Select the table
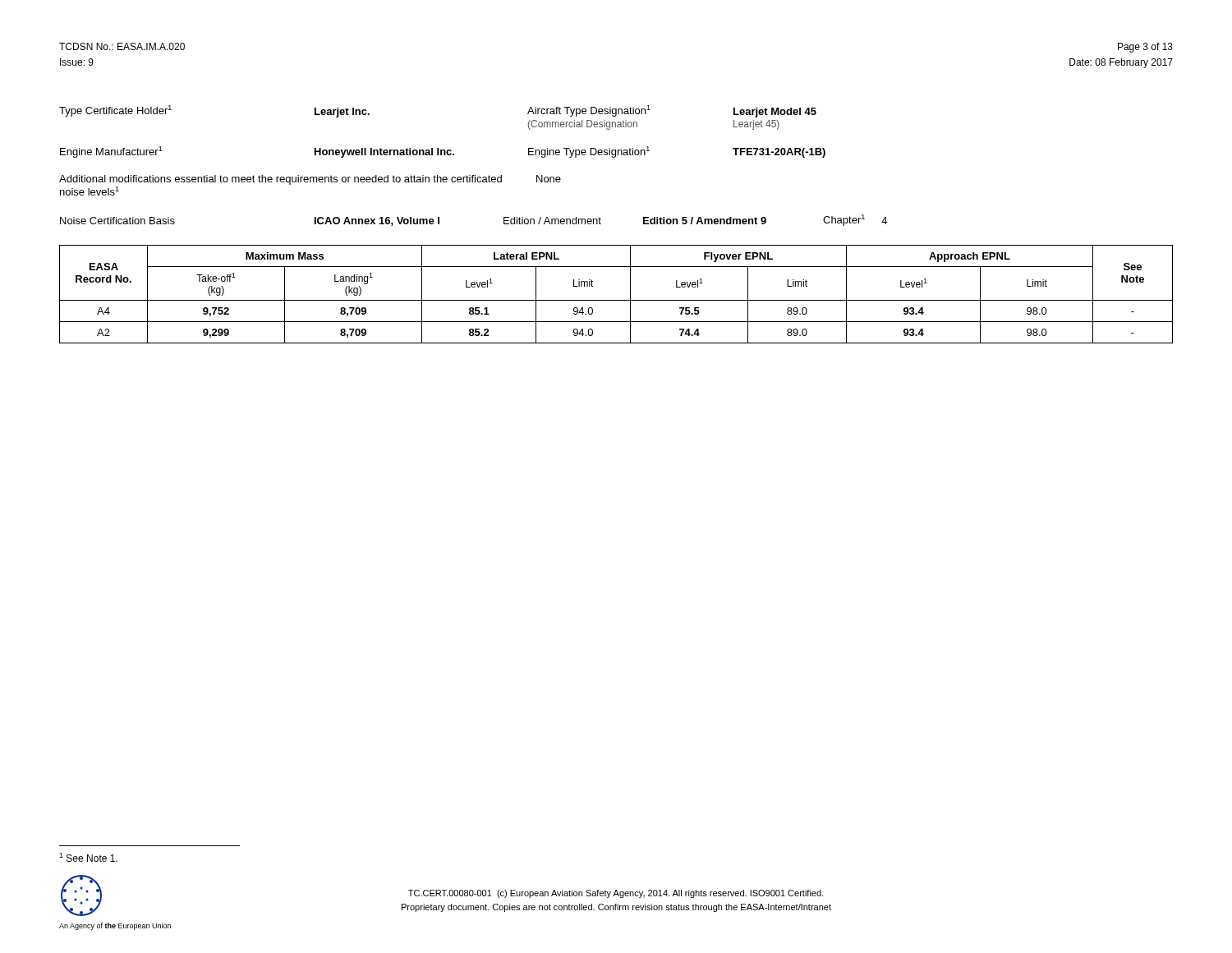The height and width of the screenshot is (953, 1232). [x=616, y=294]
